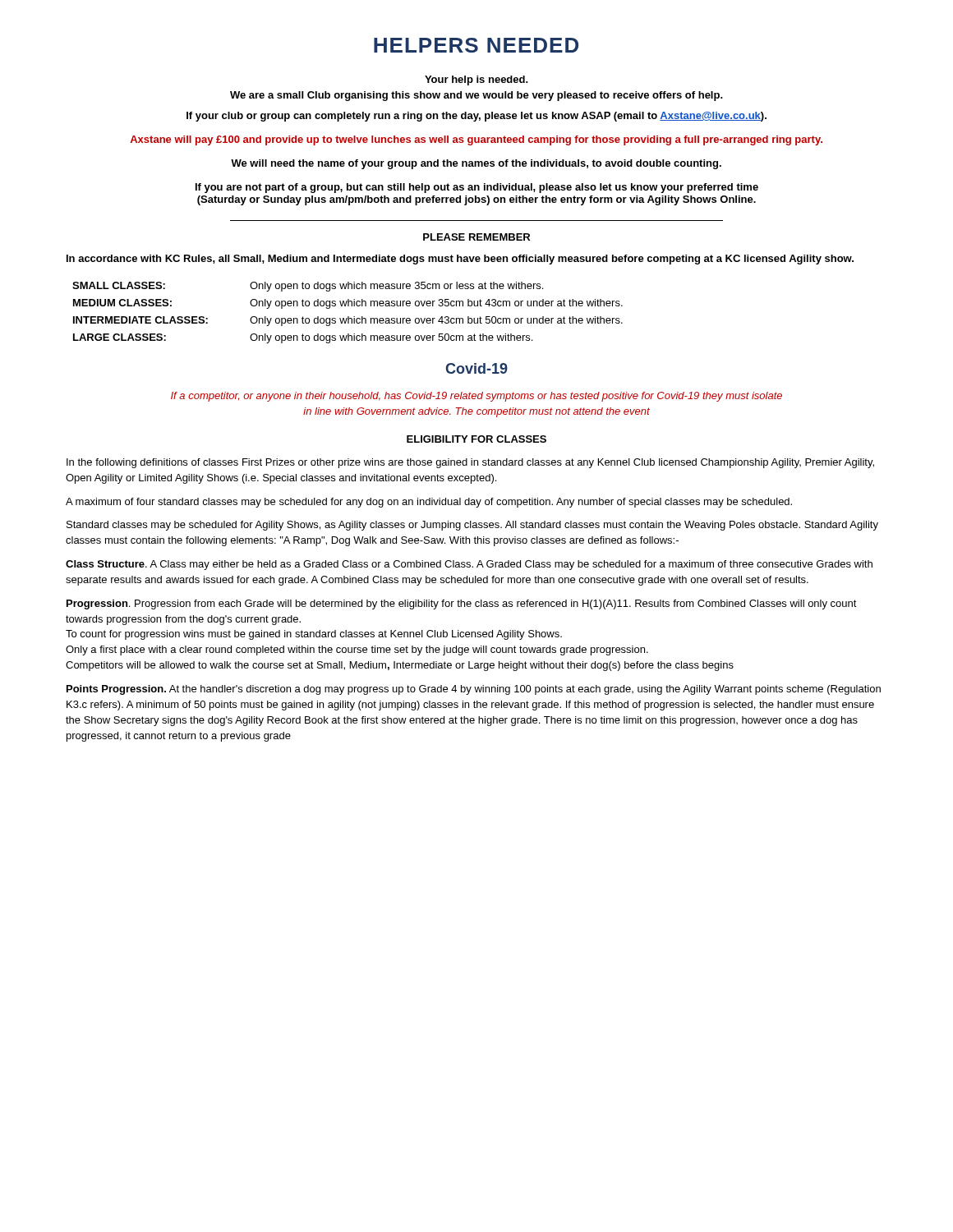Locate a table
The image size is (953, 1232).
pos(476,311)
